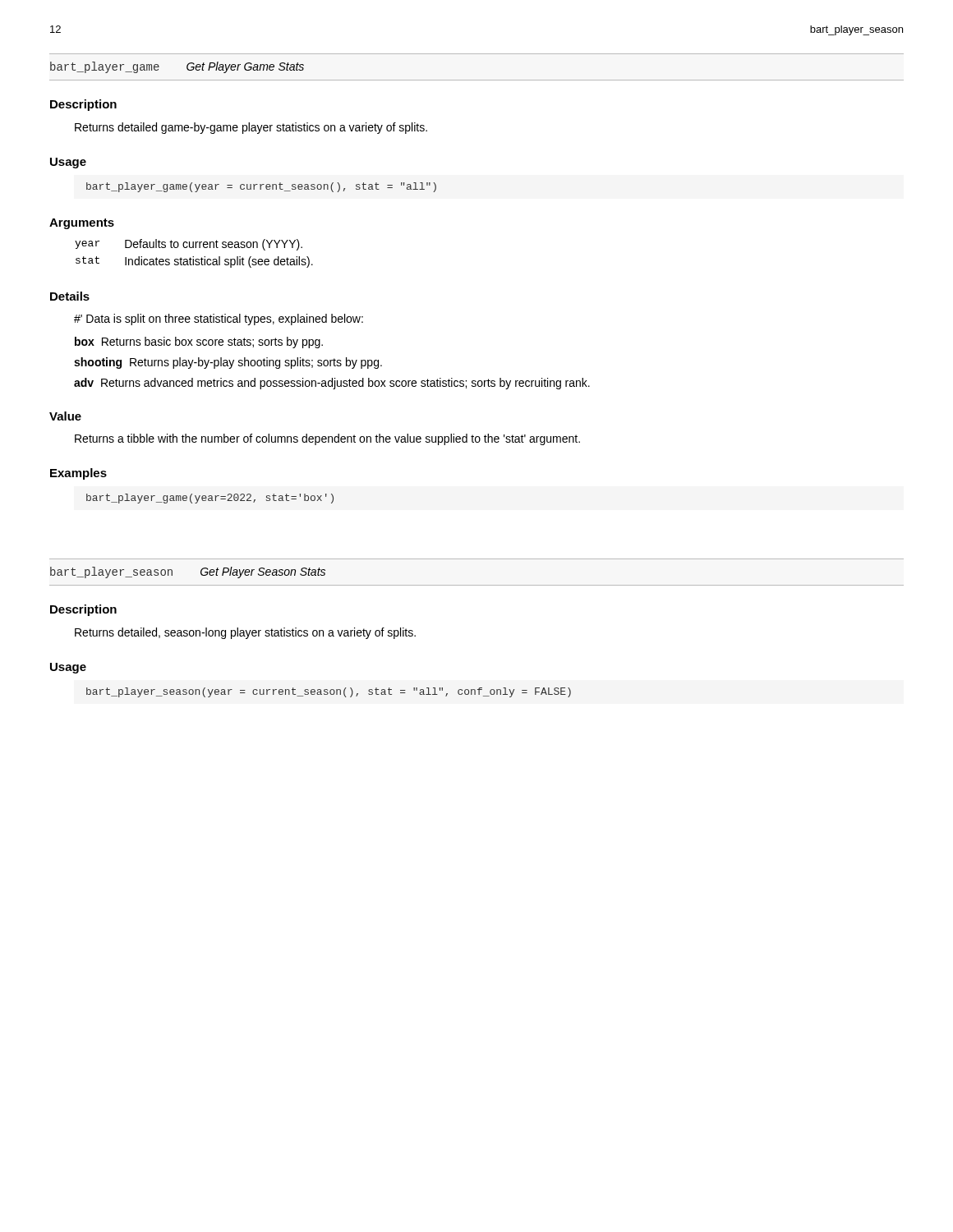The image size is (953, 1232).
Task: Click on the text block starting "box Returns basic box score"
Action: click(199, 342)
